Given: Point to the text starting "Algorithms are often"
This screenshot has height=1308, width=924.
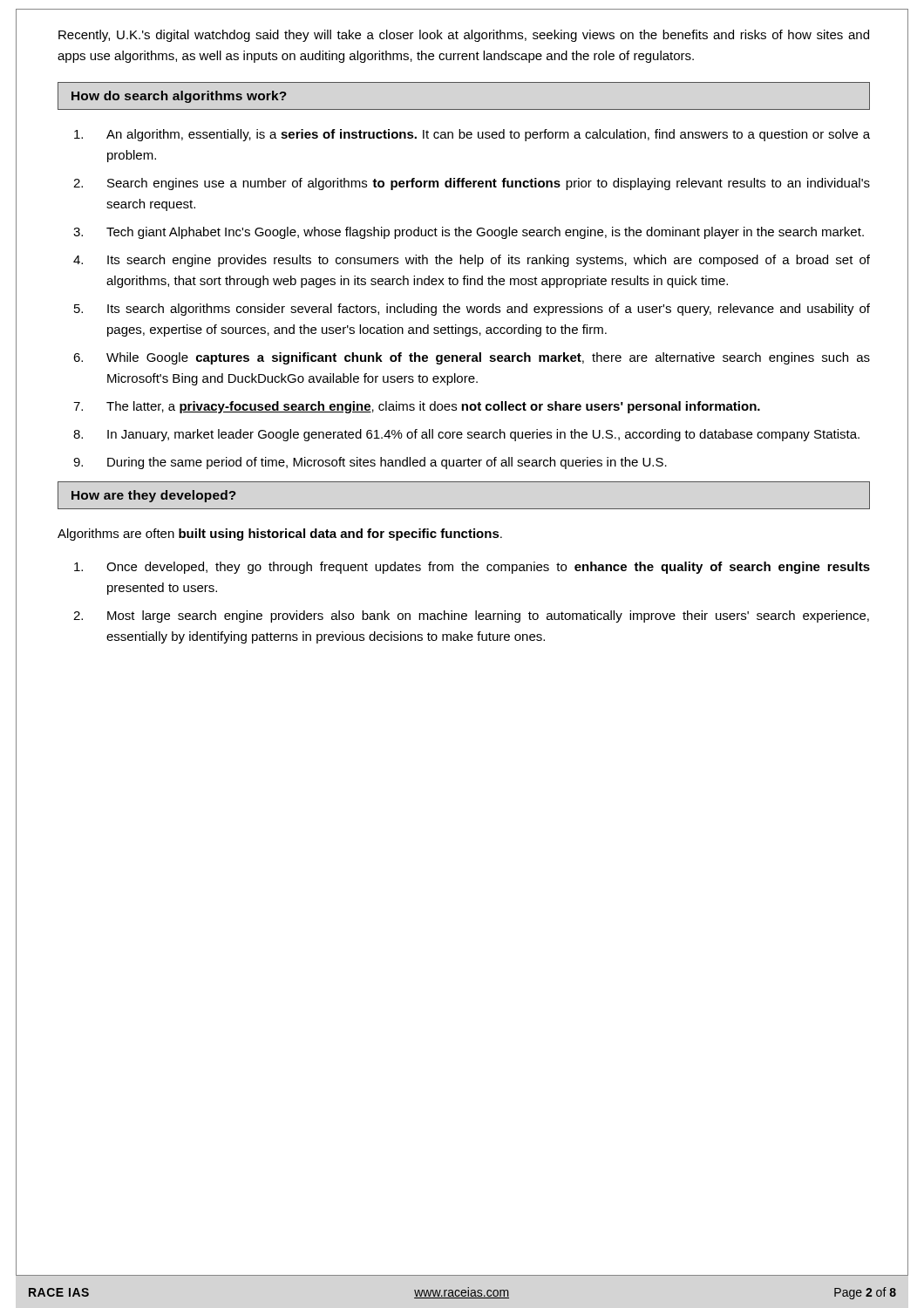Looking at the screenshot, I should click(280, 533).
